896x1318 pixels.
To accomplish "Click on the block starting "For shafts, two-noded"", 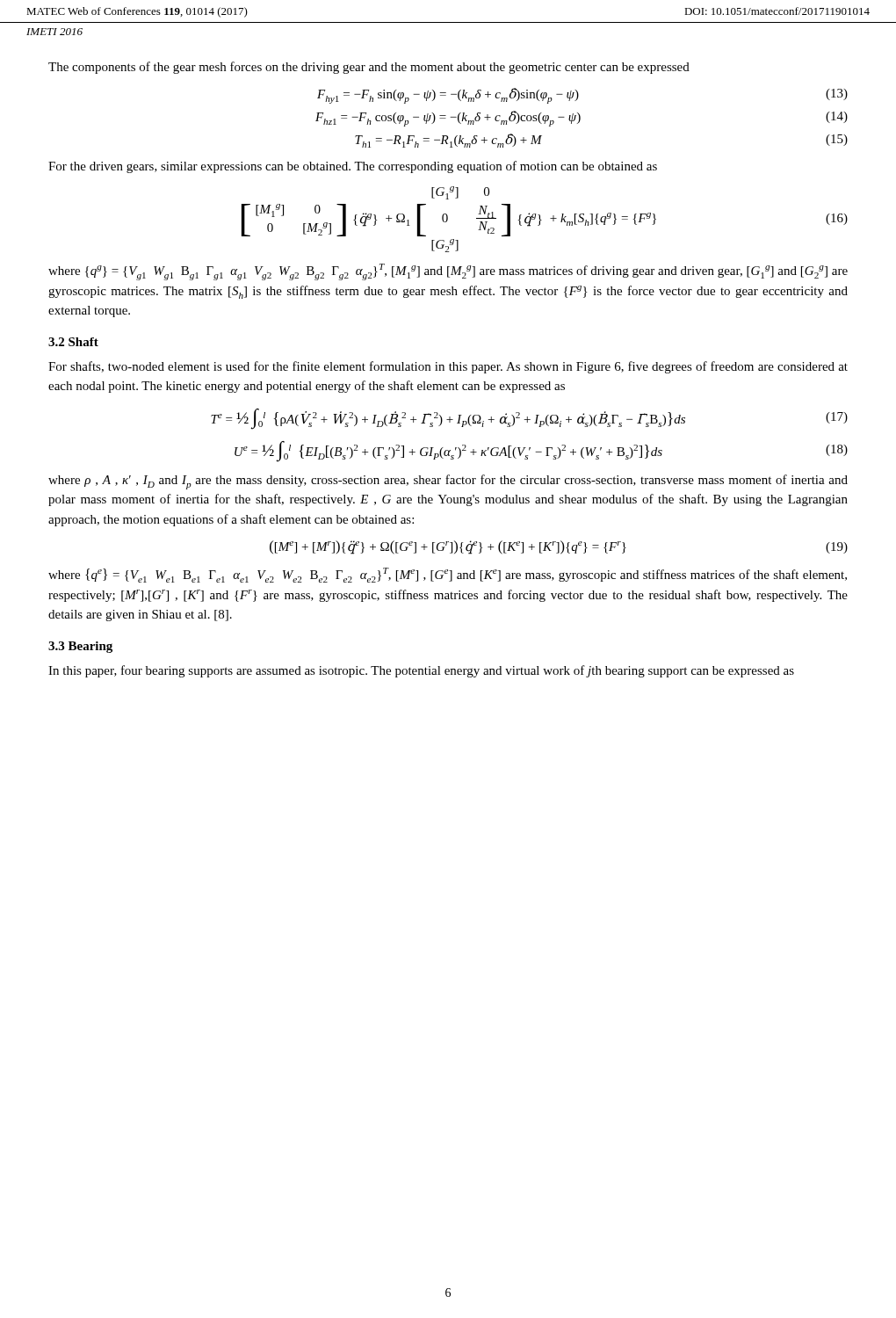I will (448, 376).
